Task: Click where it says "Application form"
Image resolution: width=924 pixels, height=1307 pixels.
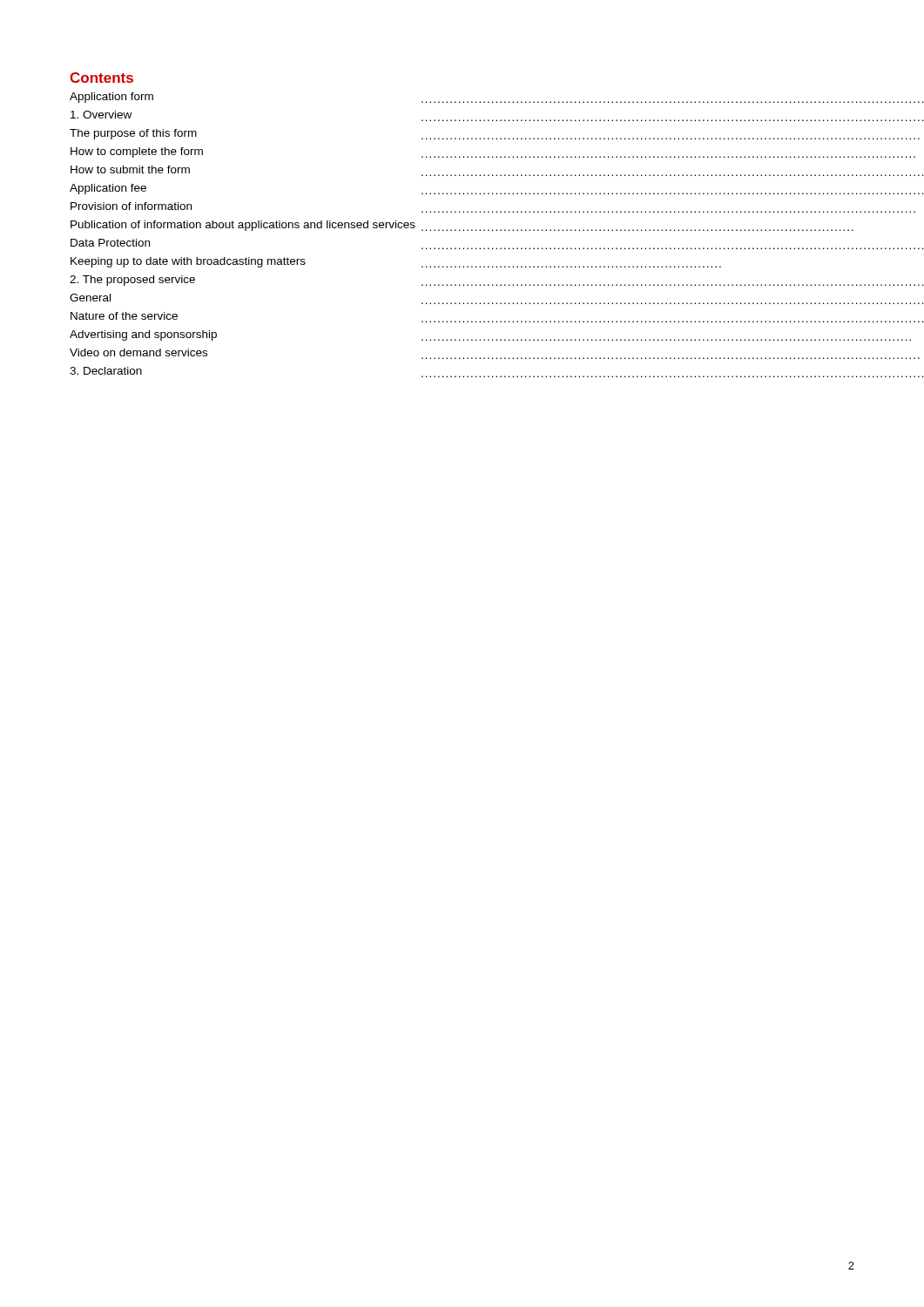Action: click(497, 96)
